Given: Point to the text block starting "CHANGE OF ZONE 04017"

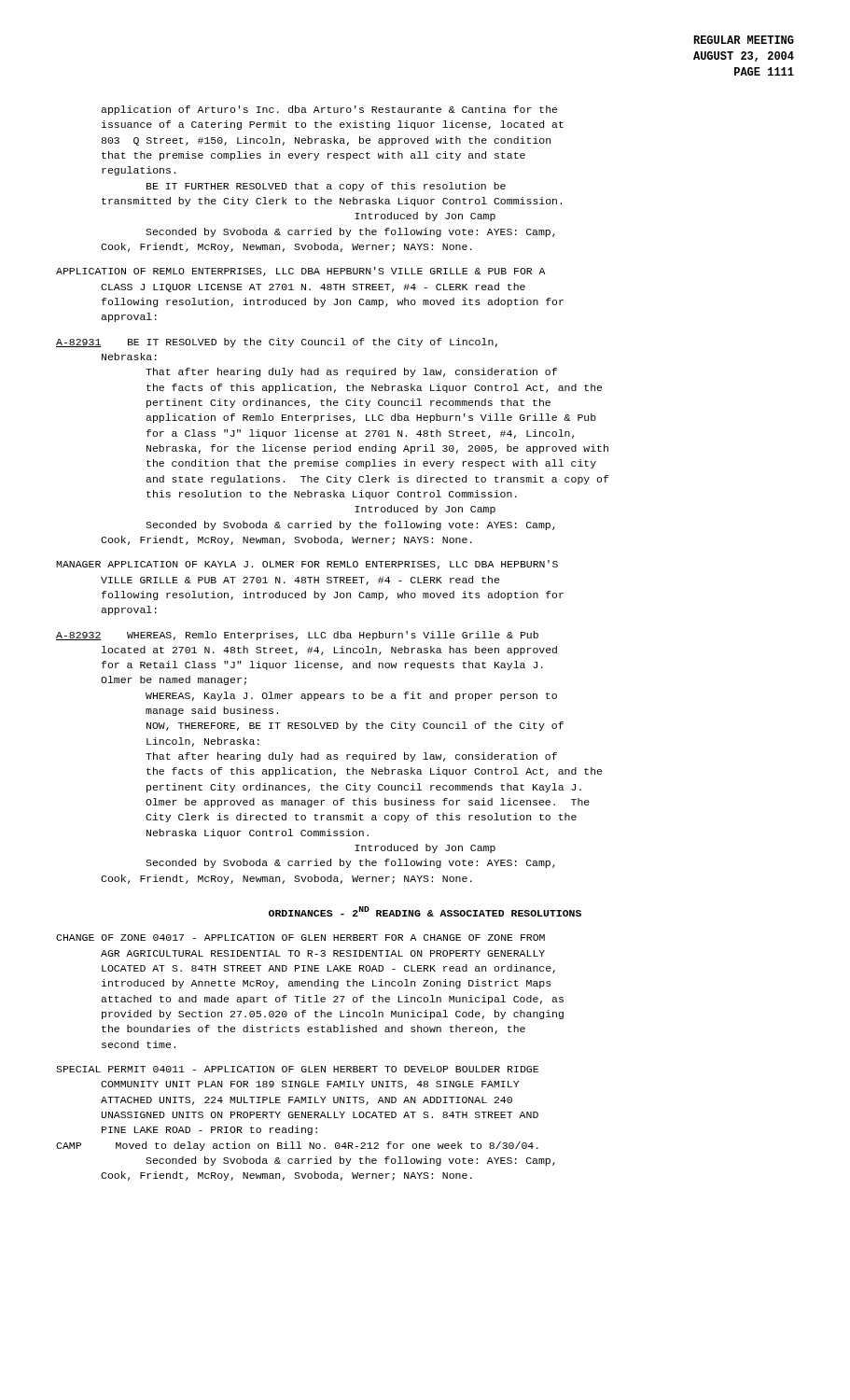Looking at the screenshot, I should (x=425, y=992).
